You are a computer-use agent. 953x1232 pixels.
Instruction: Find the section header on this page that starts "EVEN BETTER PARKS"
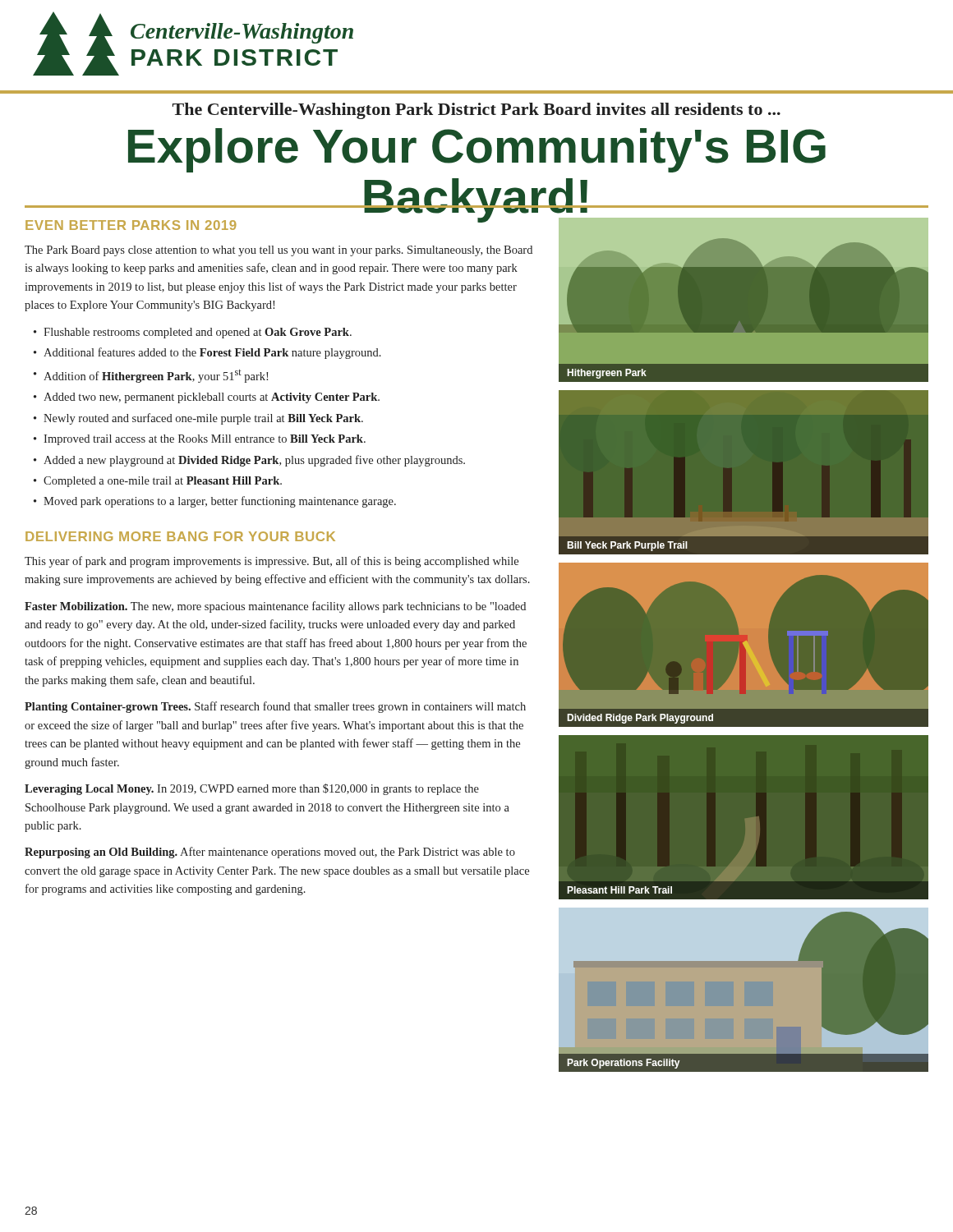click(x=136, y=225)
